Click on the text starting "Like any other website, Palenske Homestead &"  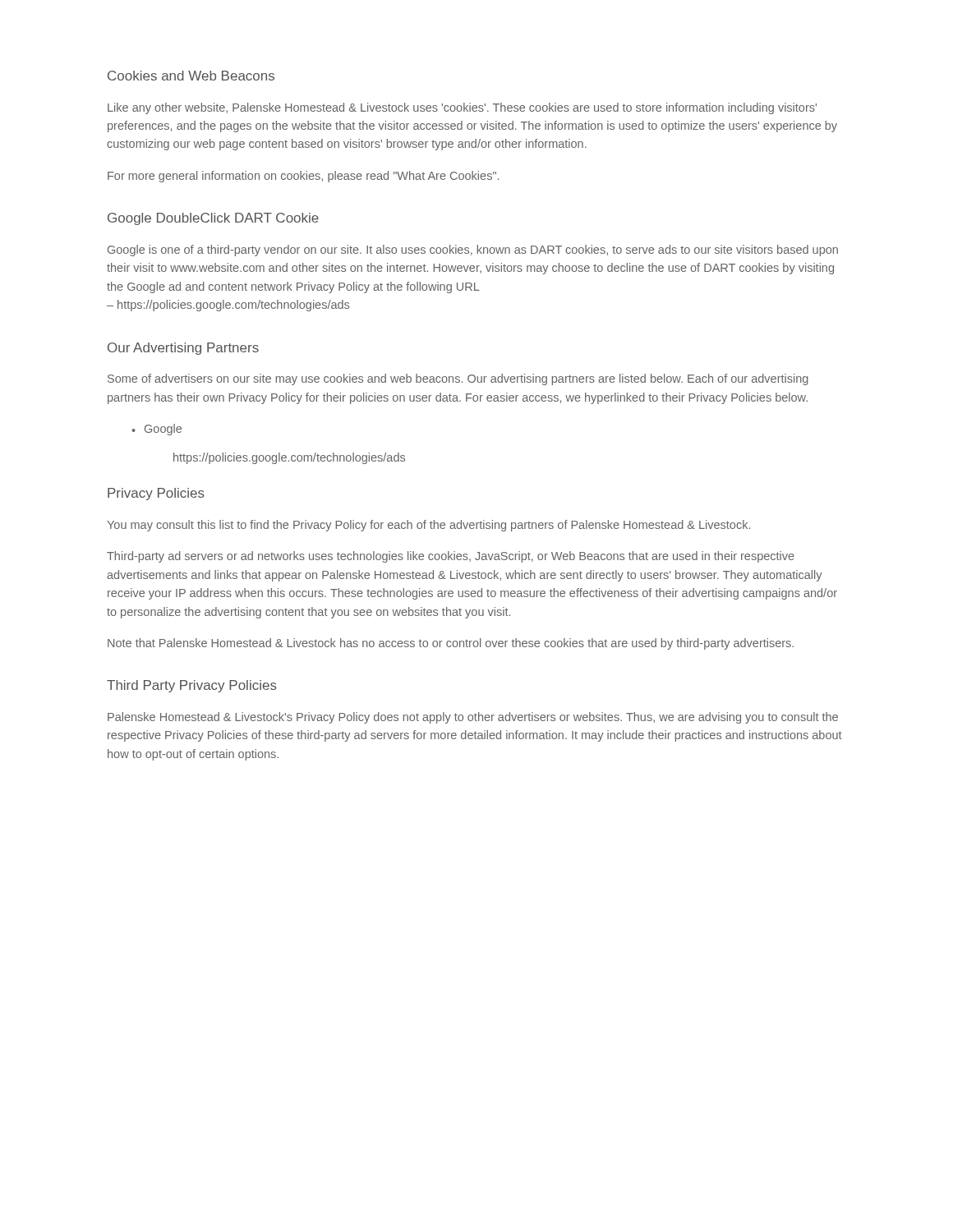(x=472, y=126)
